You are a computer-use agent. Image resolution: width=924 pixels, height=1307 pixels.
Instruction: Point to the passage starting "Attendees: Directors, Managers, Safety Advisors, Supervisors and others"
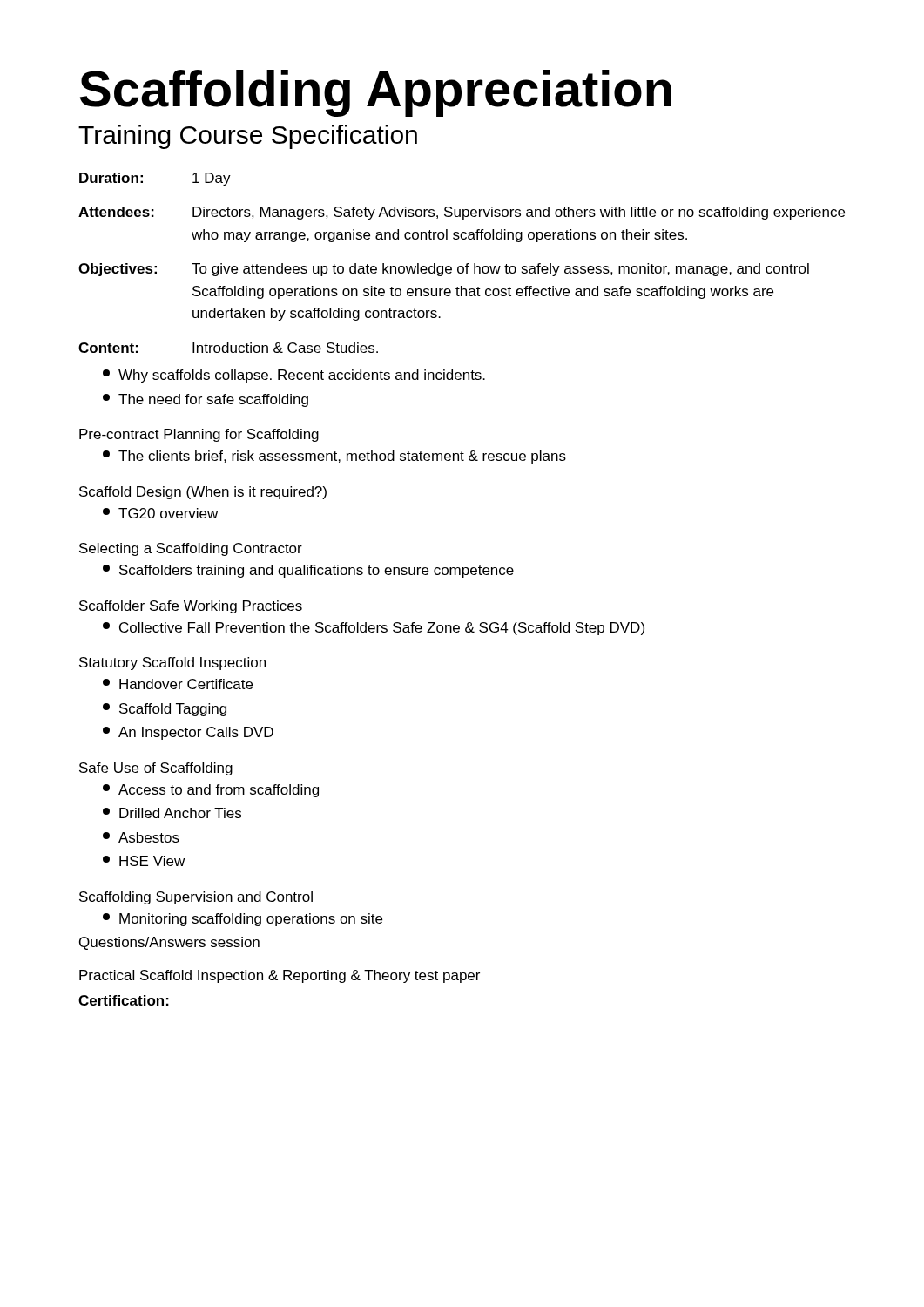click(462, 224)
